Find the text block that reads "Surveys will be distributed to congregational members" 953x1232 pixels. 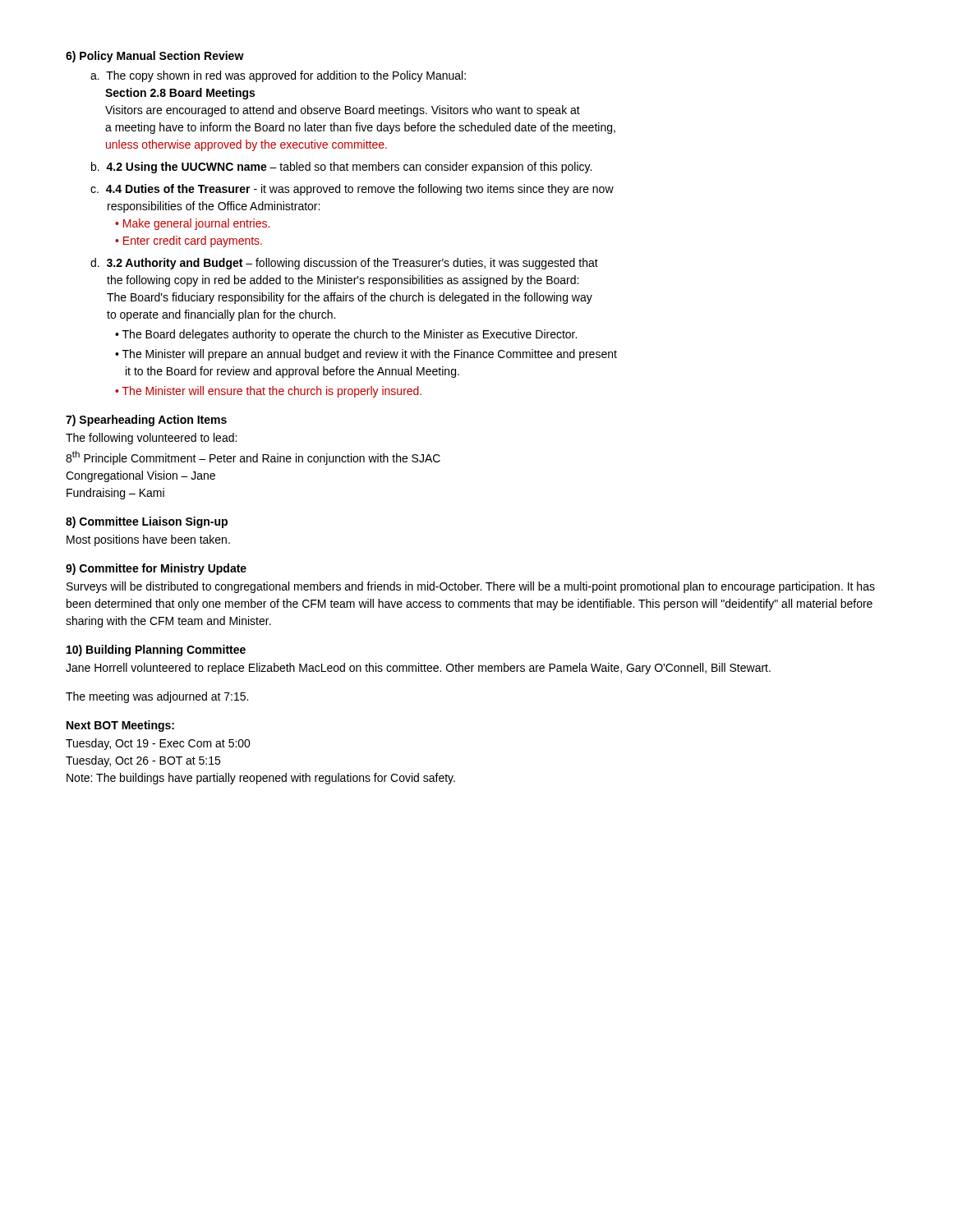coord(470,603)
